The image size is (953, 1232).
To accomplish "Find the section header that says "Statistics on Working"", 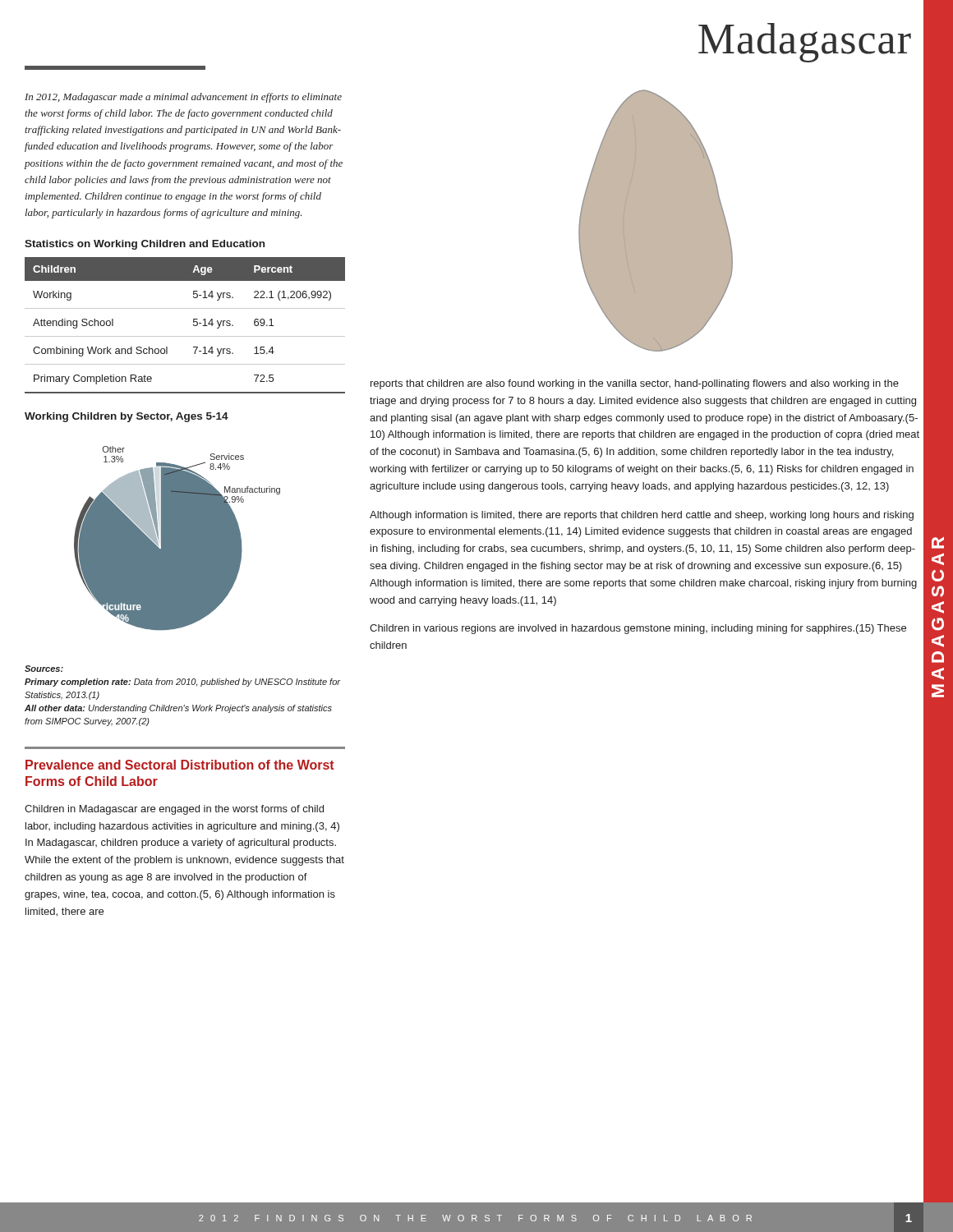I will (145, 244).
